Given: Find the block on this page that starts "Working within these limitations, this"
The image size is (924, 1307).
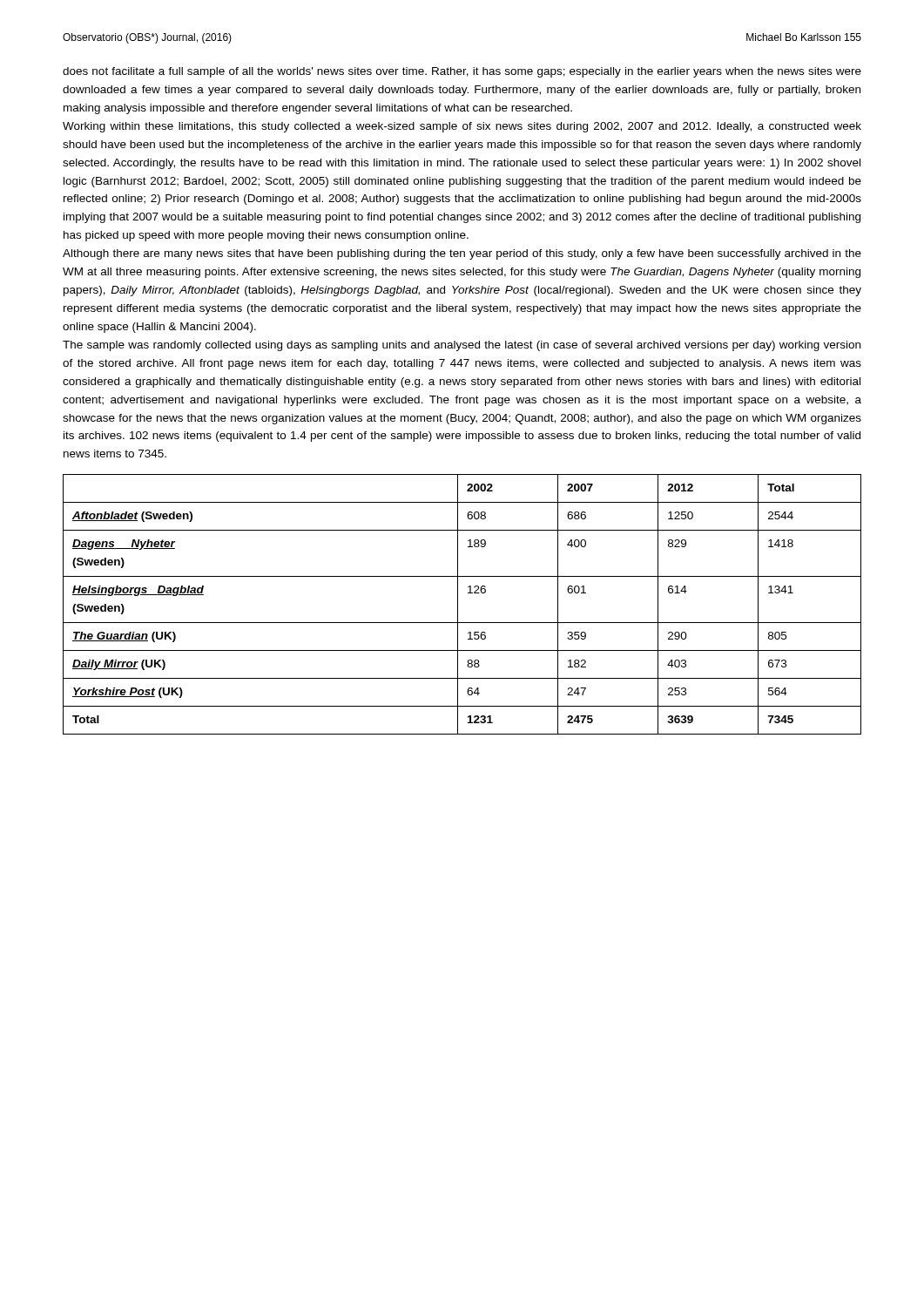Looking at the screenshot, I should [x=462, y=180].
